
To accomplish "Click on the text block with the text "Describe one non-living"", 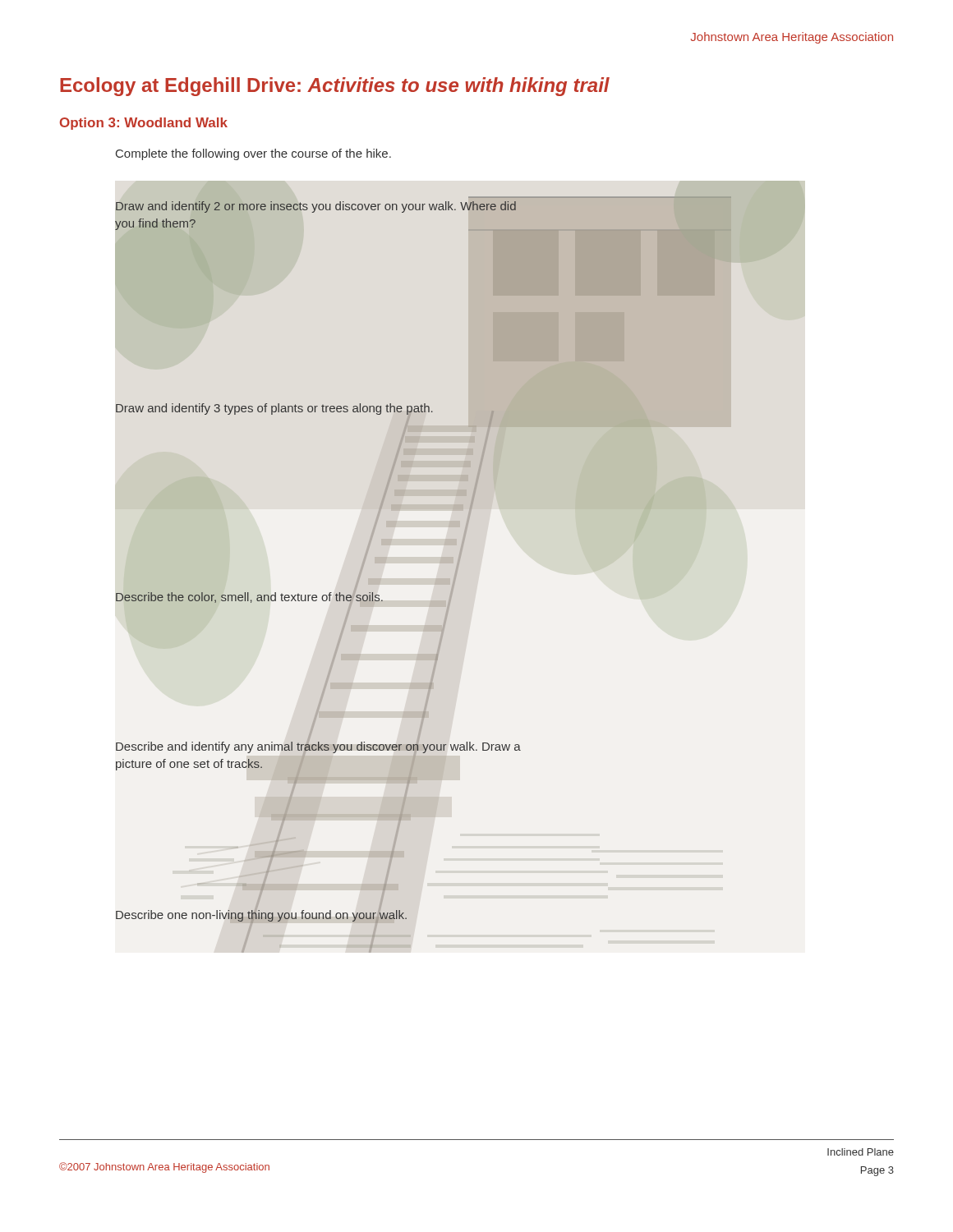I will click(261, 915).
